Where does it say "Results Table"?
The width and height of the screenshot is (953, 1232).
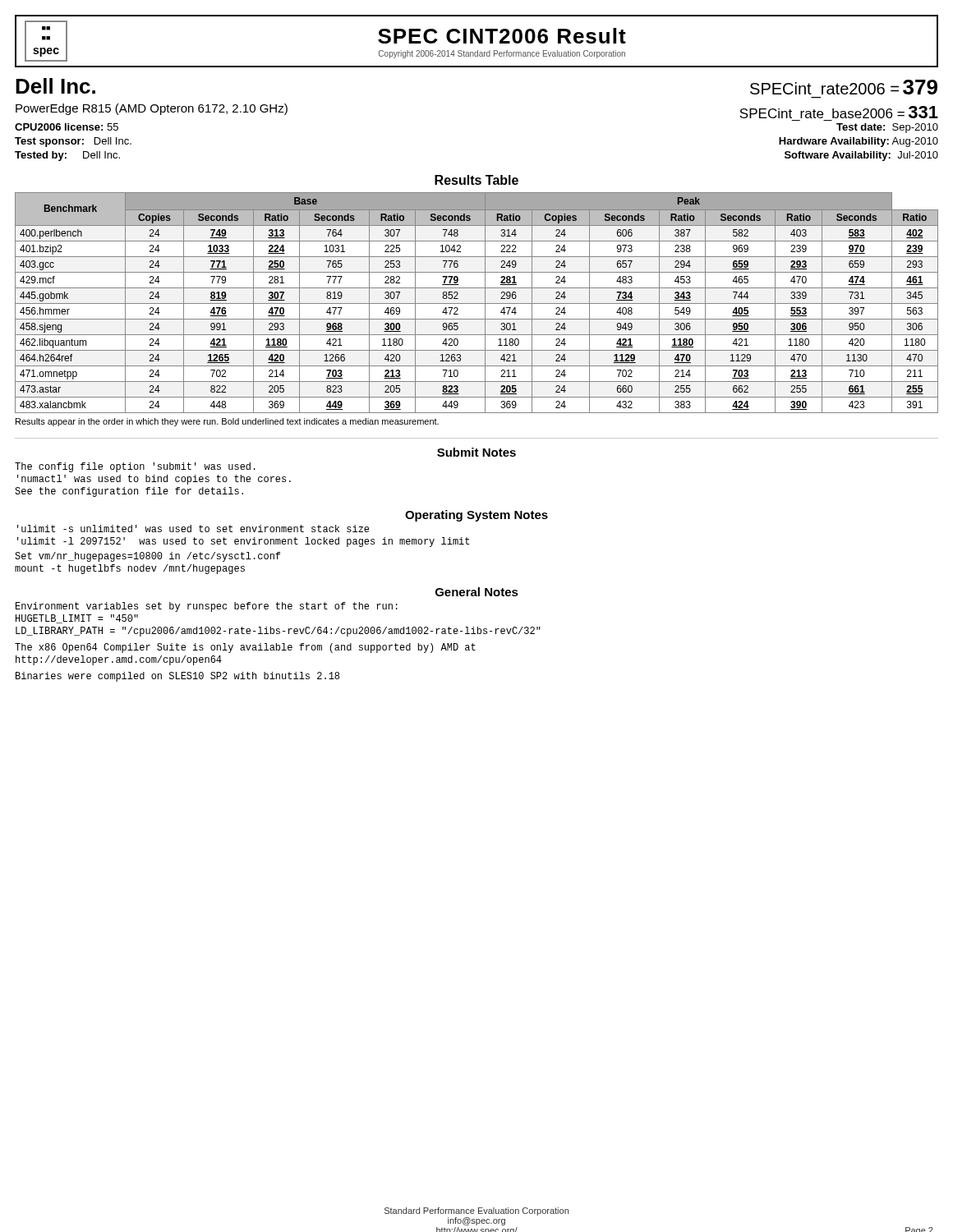pos(476,180)
